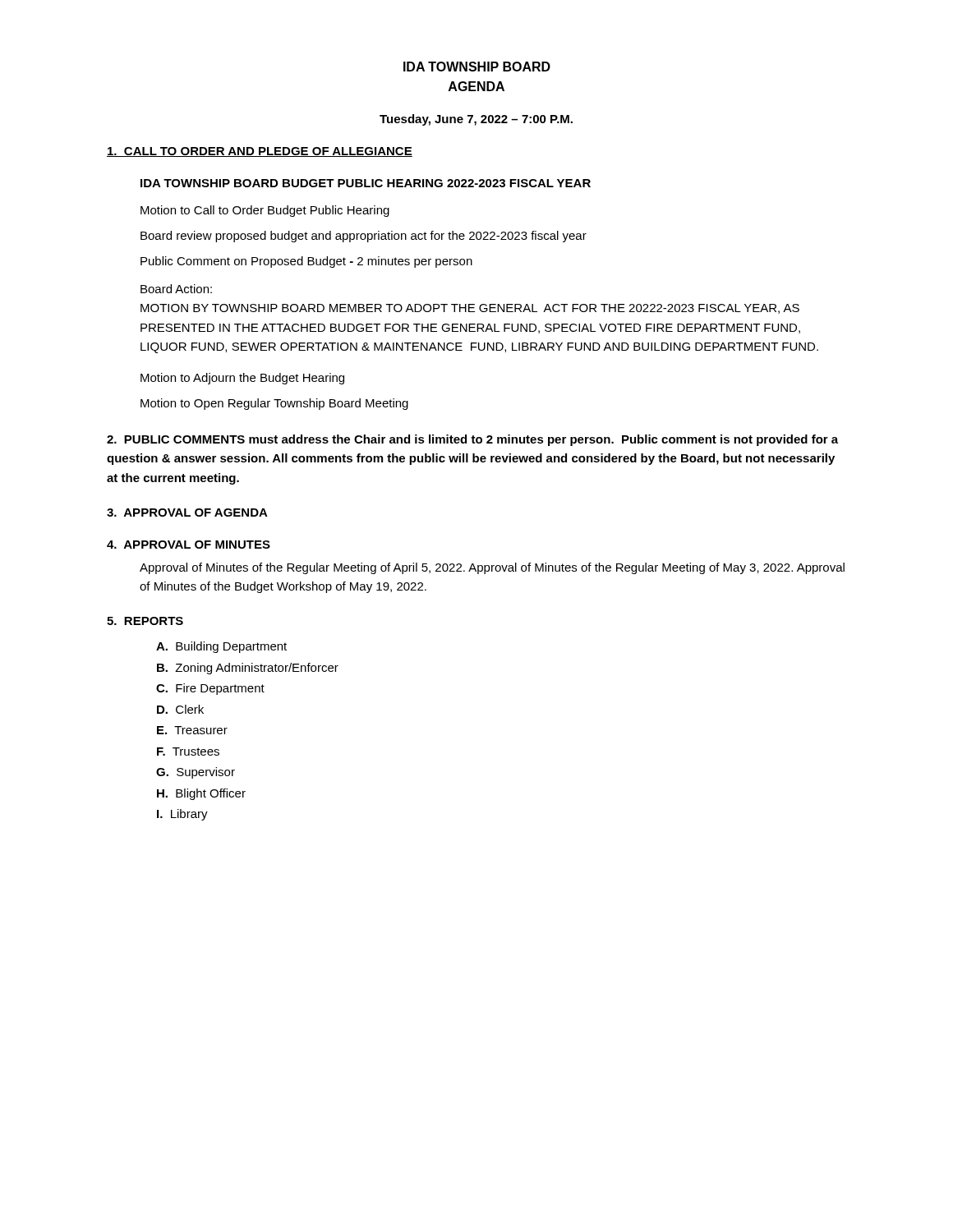Click on the region starting "D. Clerk"
This screenshot has width=953, height=1232.
pyautogui.click(x=180, y=709)
